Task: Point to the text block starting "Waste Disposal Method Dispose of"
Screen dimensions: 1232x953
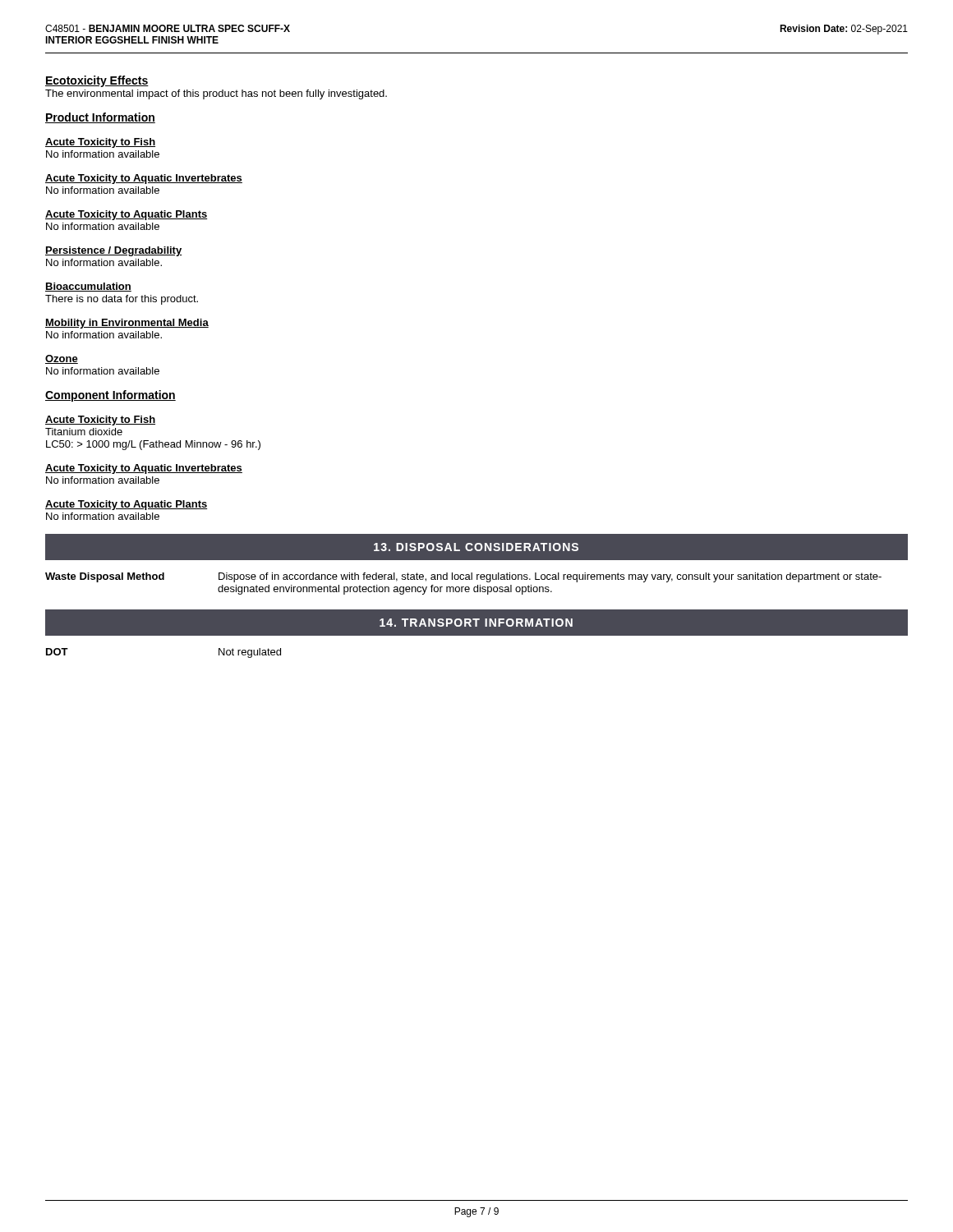Action: click(x=476, y=582)
